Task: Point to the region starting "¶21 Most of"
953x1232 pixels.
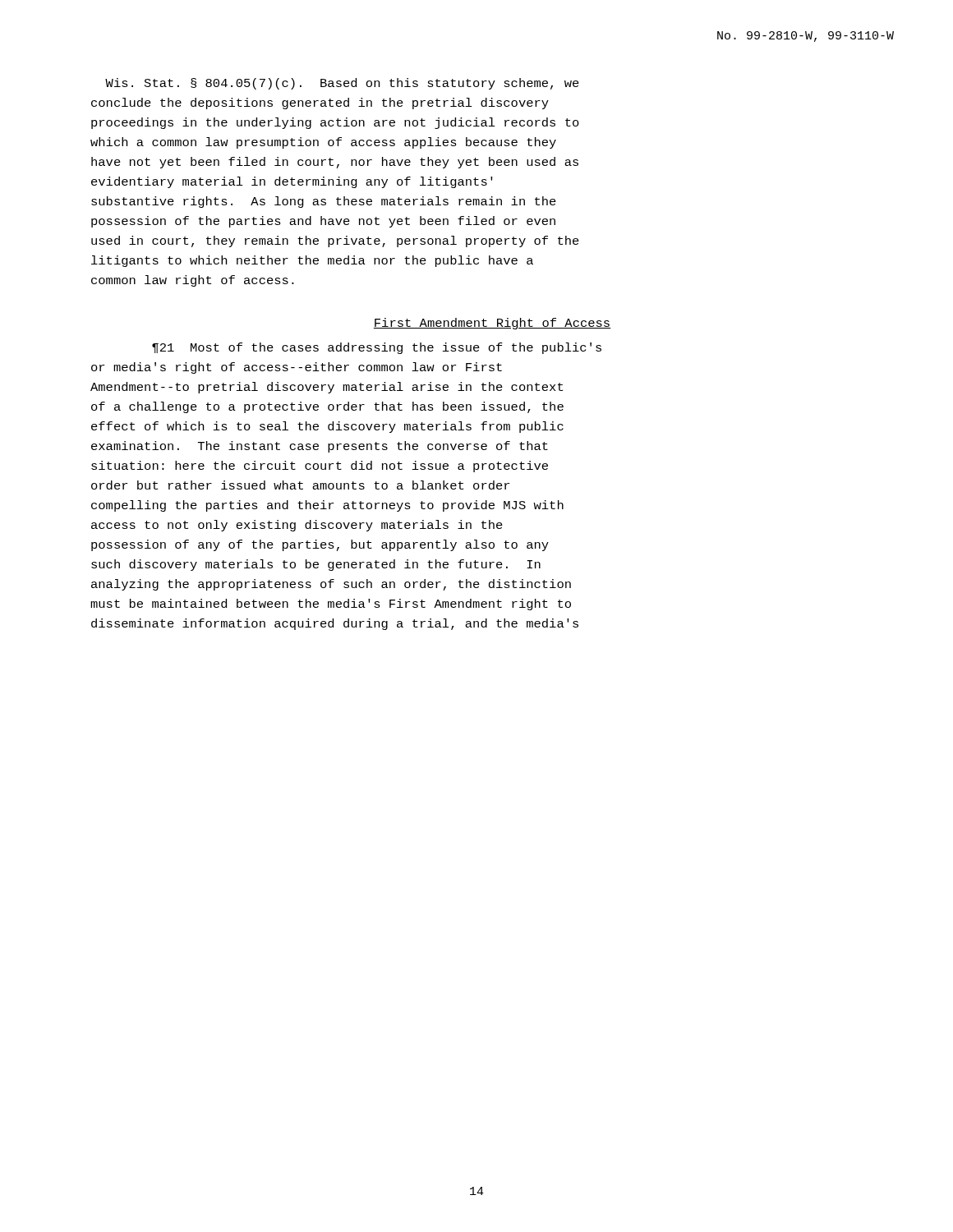Action: pos(346,486)
